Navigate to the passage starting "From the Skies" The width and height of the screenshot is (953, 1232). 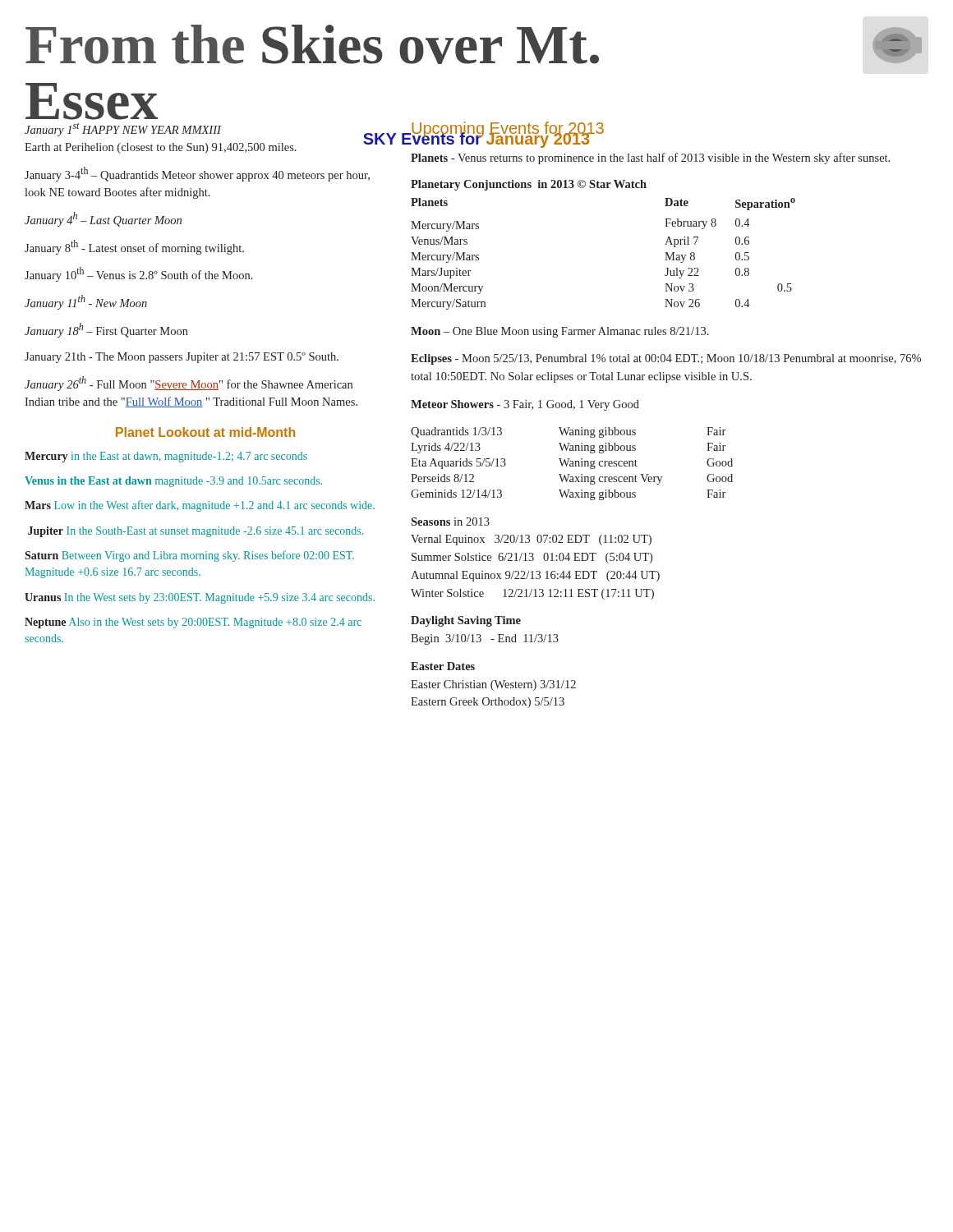(476, 72)
